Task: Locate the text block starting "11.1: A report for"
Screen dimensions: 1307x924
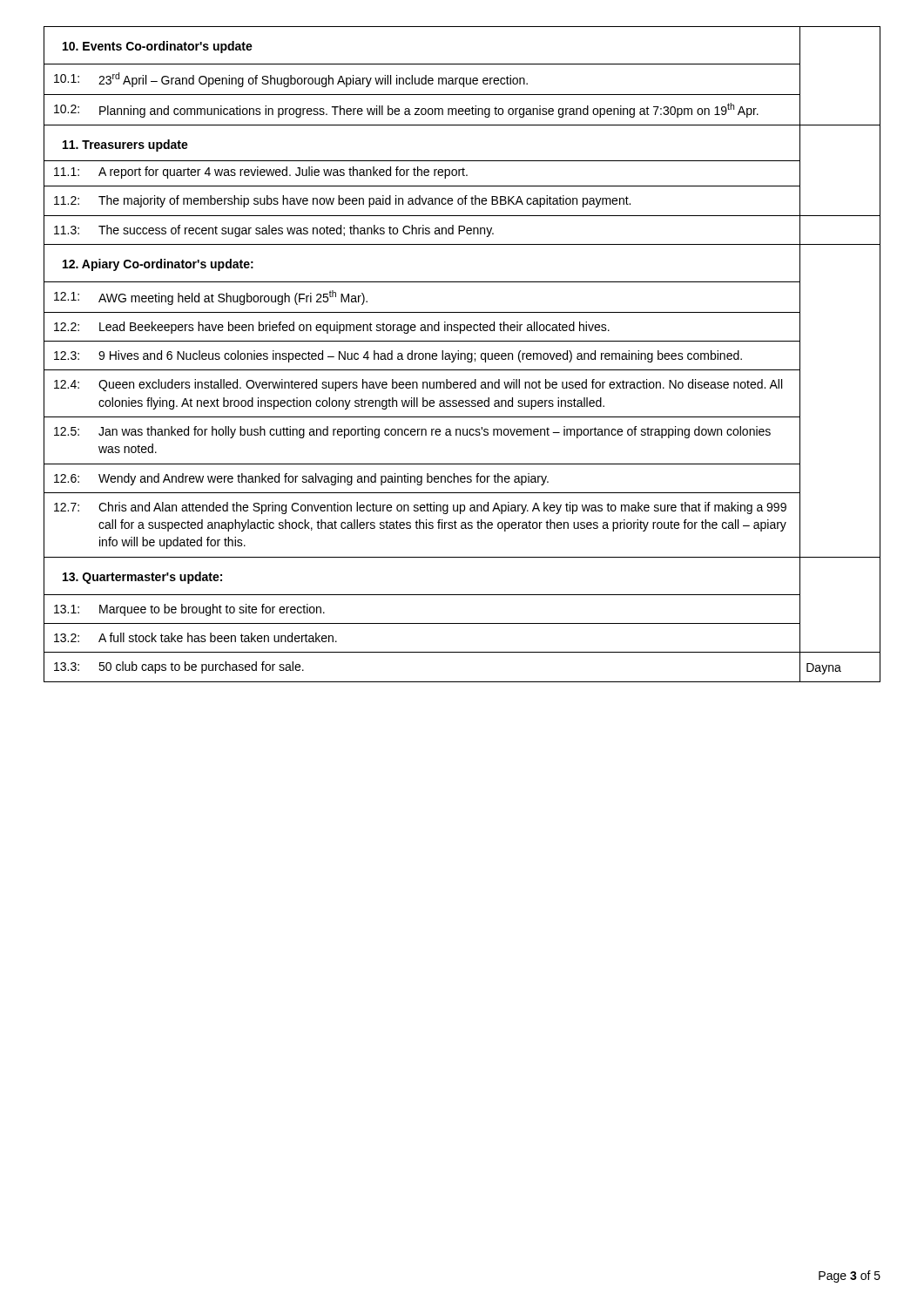Action: (422, 172)
